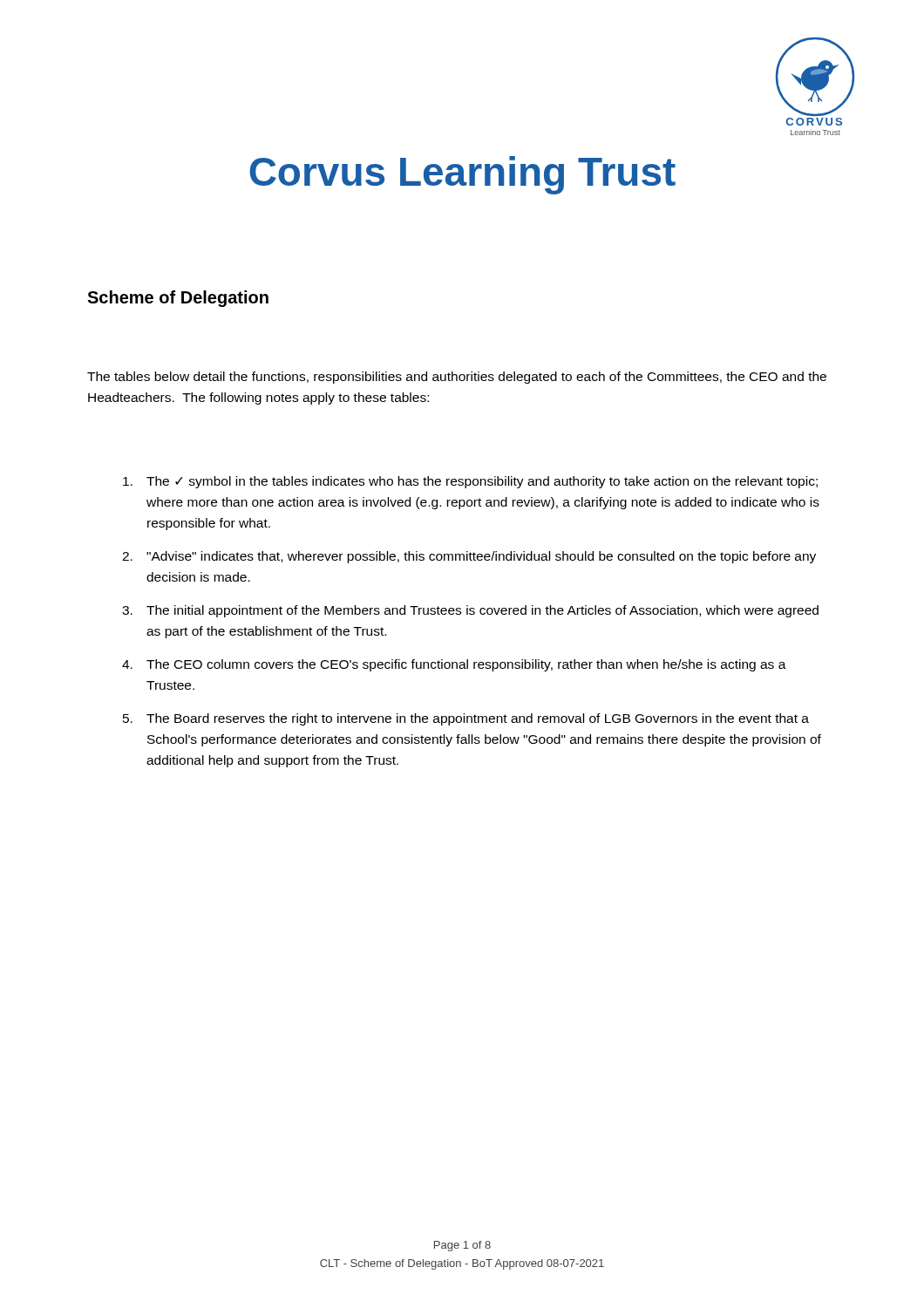The image size is (924, 1308).
Task: Select the text block starting "Corvus Learning Trust"
Action: click(x=462, y=172)
